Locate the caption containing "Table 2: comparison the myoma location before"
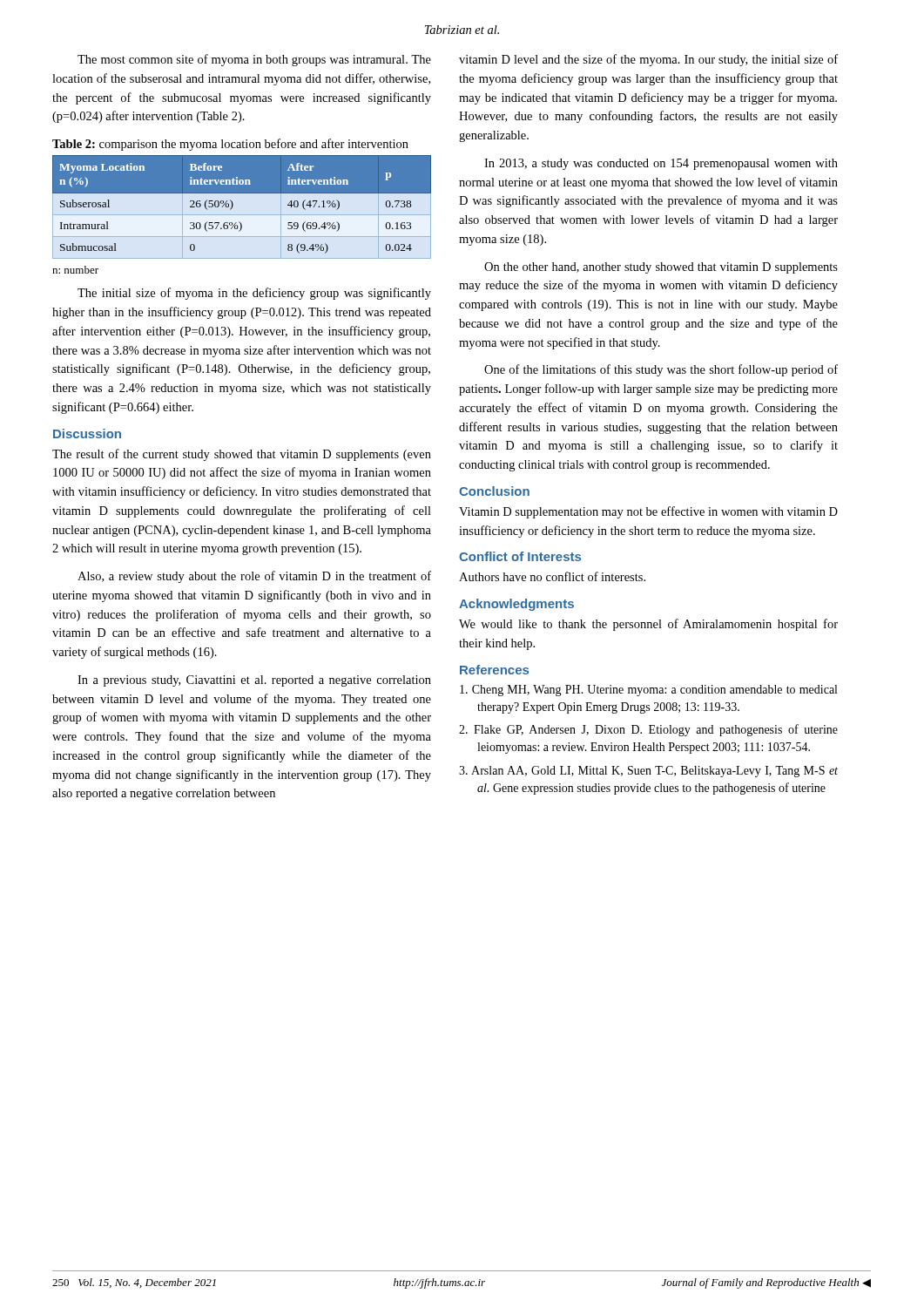This screenshot has width=924, height=1307. coord(242,144)
